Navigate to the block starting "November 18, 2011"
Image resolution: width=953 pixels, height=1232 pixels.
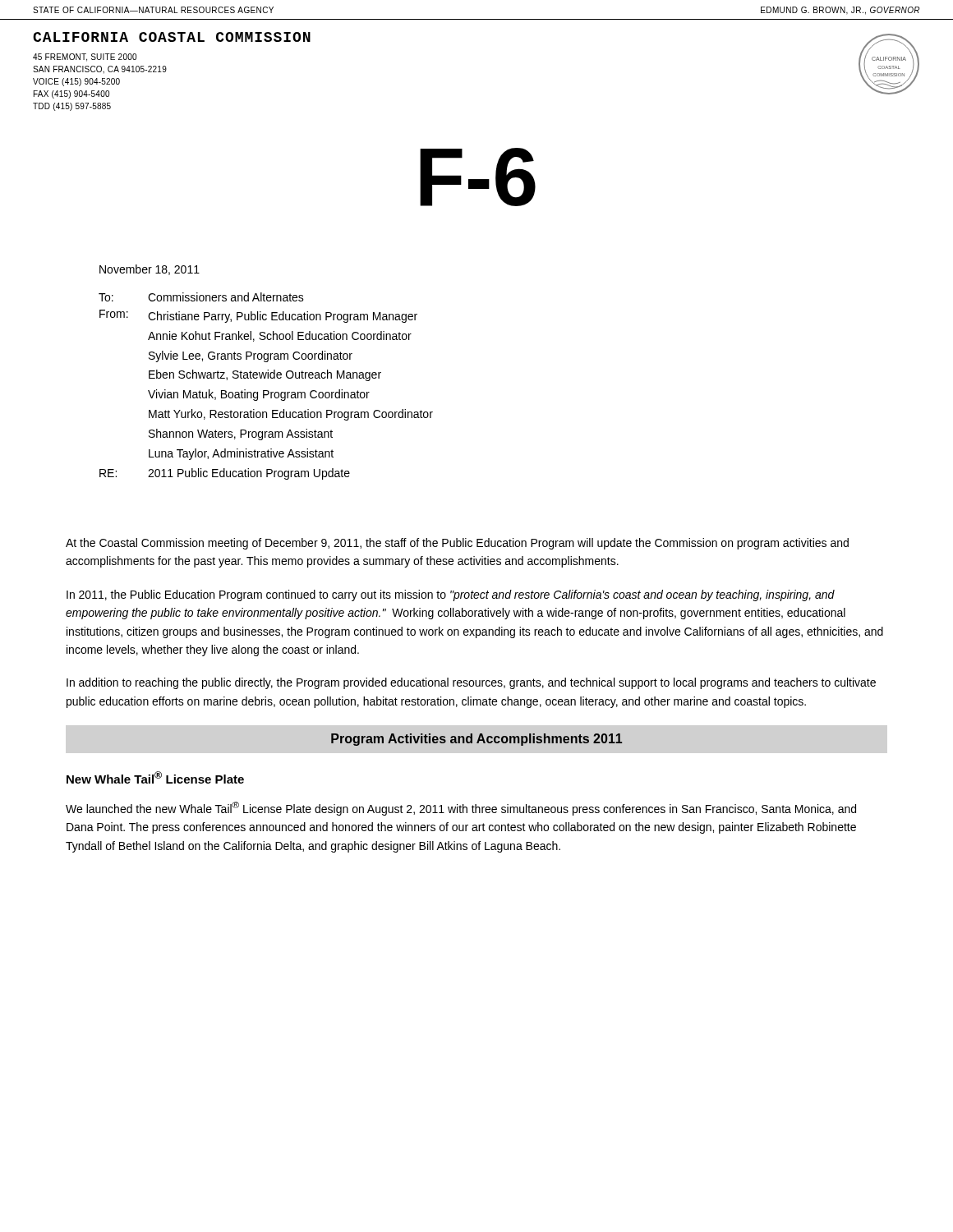click(149, 269)
